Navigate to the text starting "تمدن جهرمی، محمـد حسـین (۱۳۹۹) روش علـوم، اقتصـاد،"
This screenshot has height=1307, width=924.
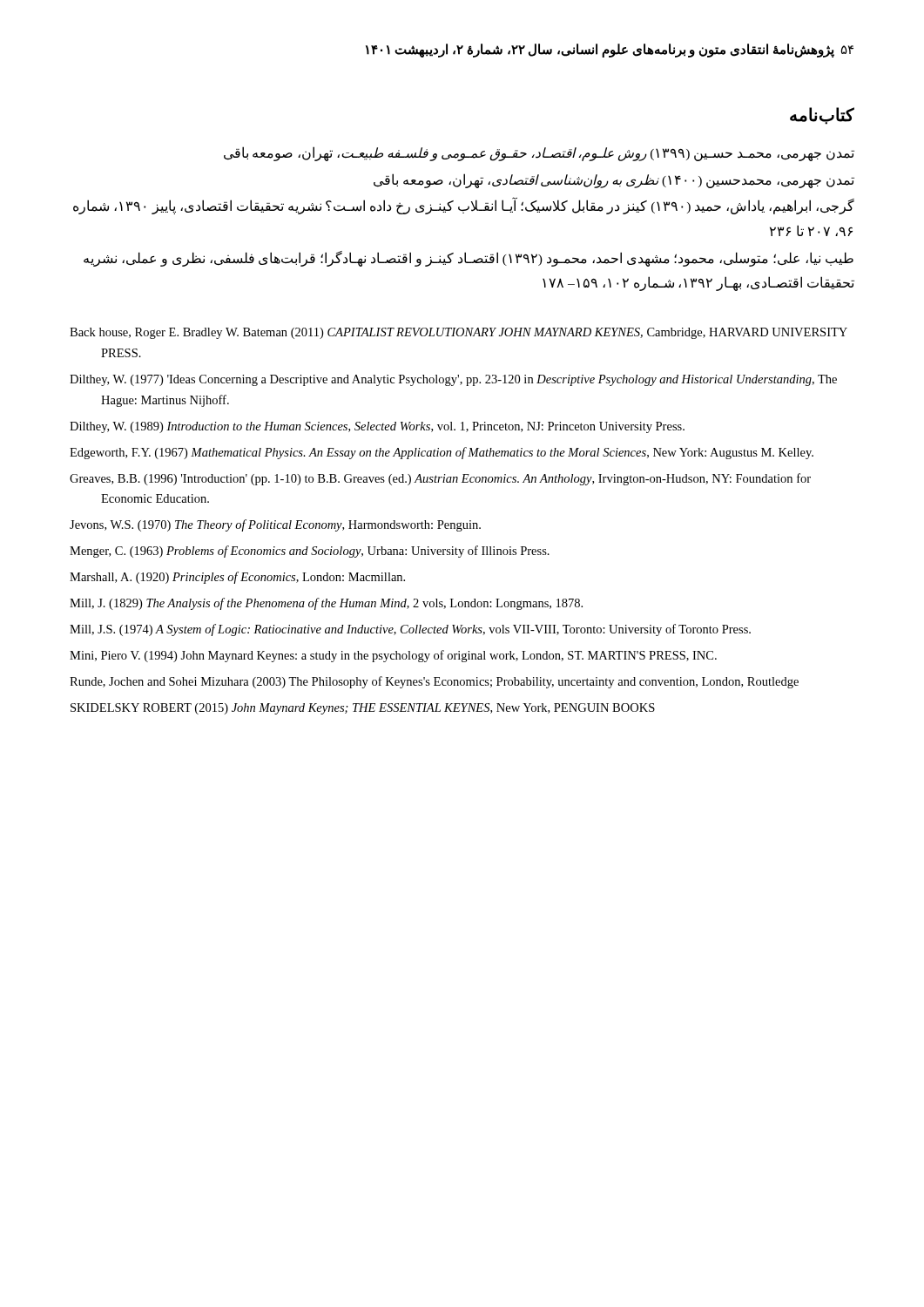point(538,153)
